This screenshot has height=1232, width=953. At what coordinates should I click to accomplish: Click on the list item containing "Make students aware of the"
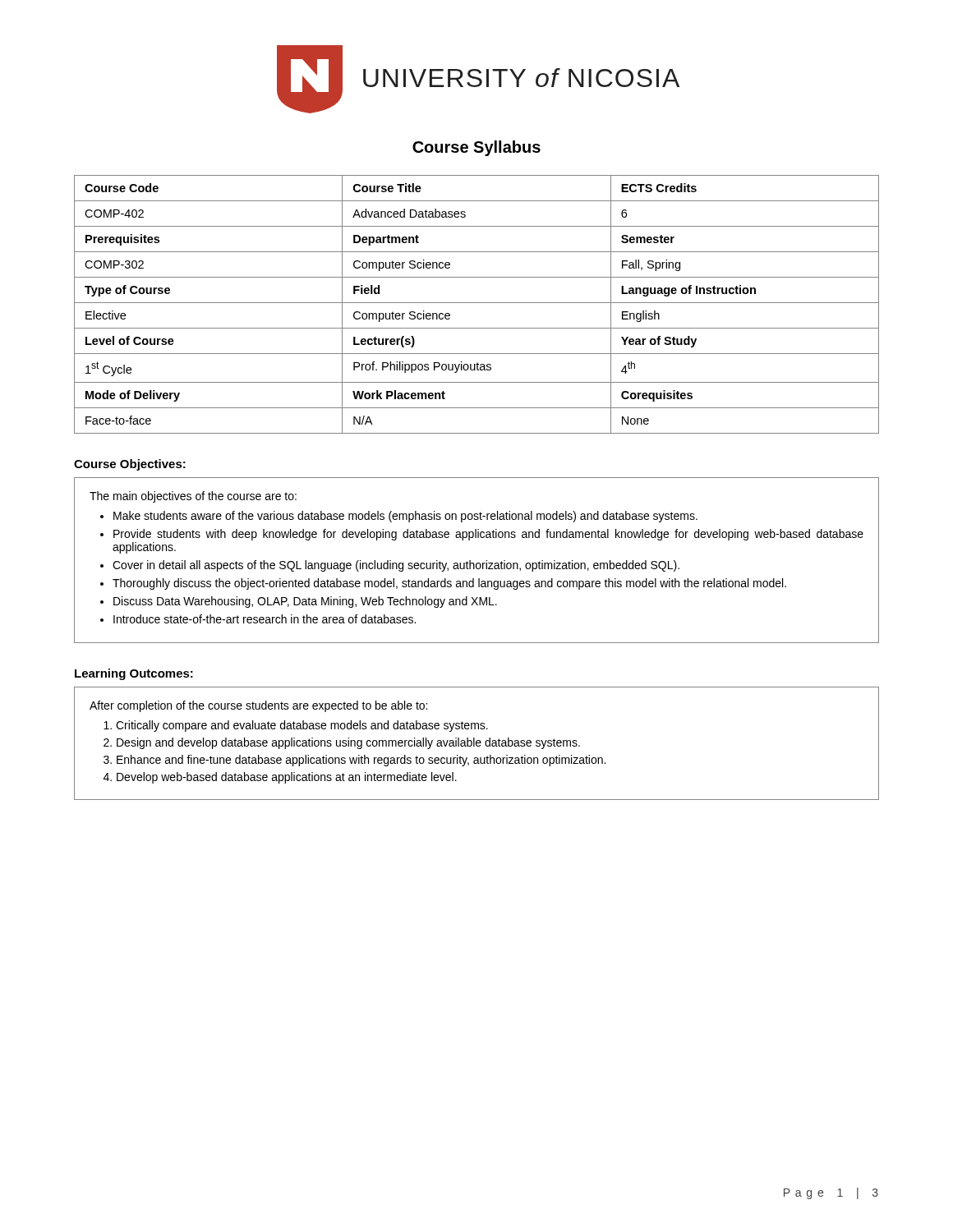488,516
